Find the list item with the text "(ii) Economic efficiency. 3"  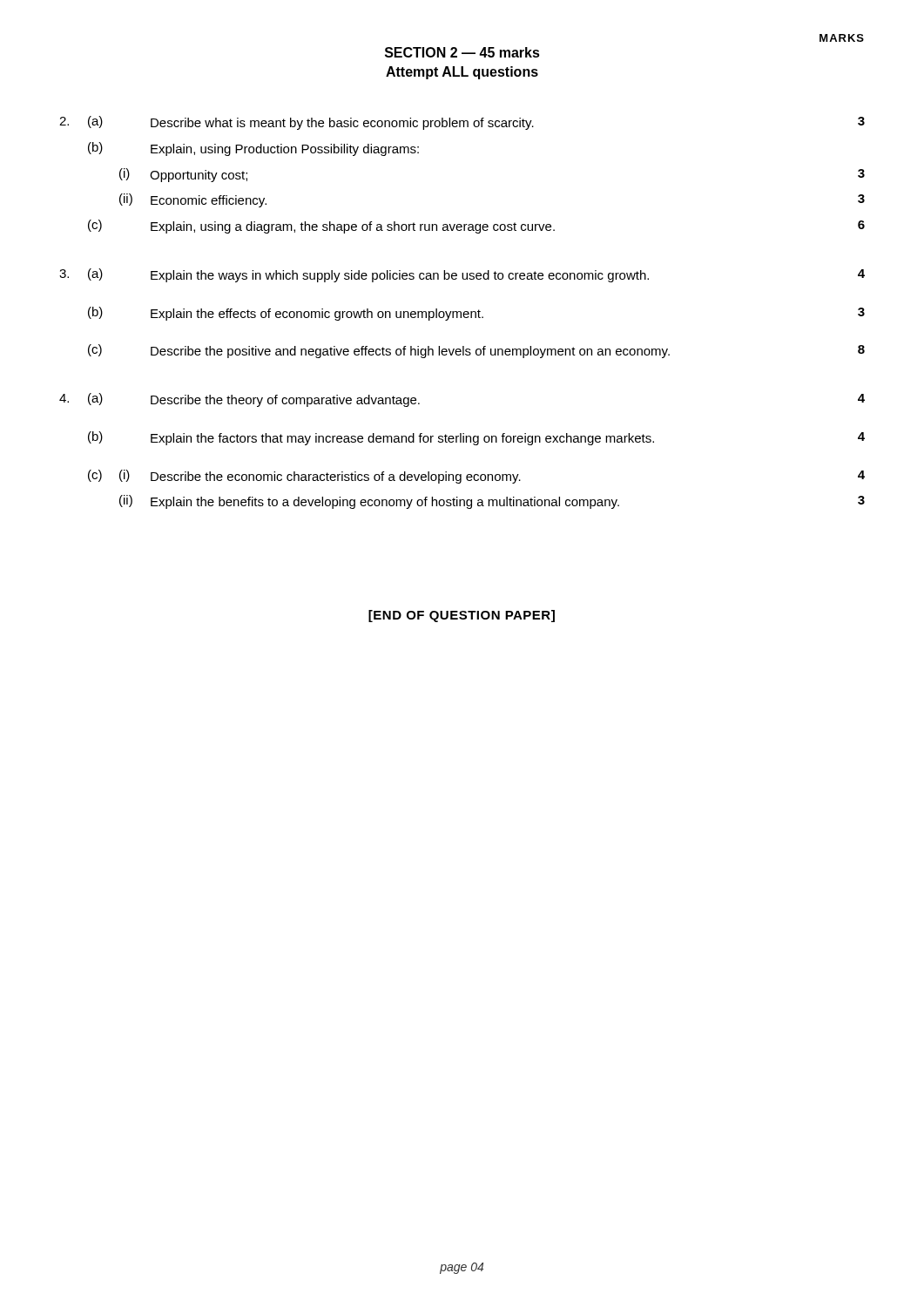tap(203, 199)
